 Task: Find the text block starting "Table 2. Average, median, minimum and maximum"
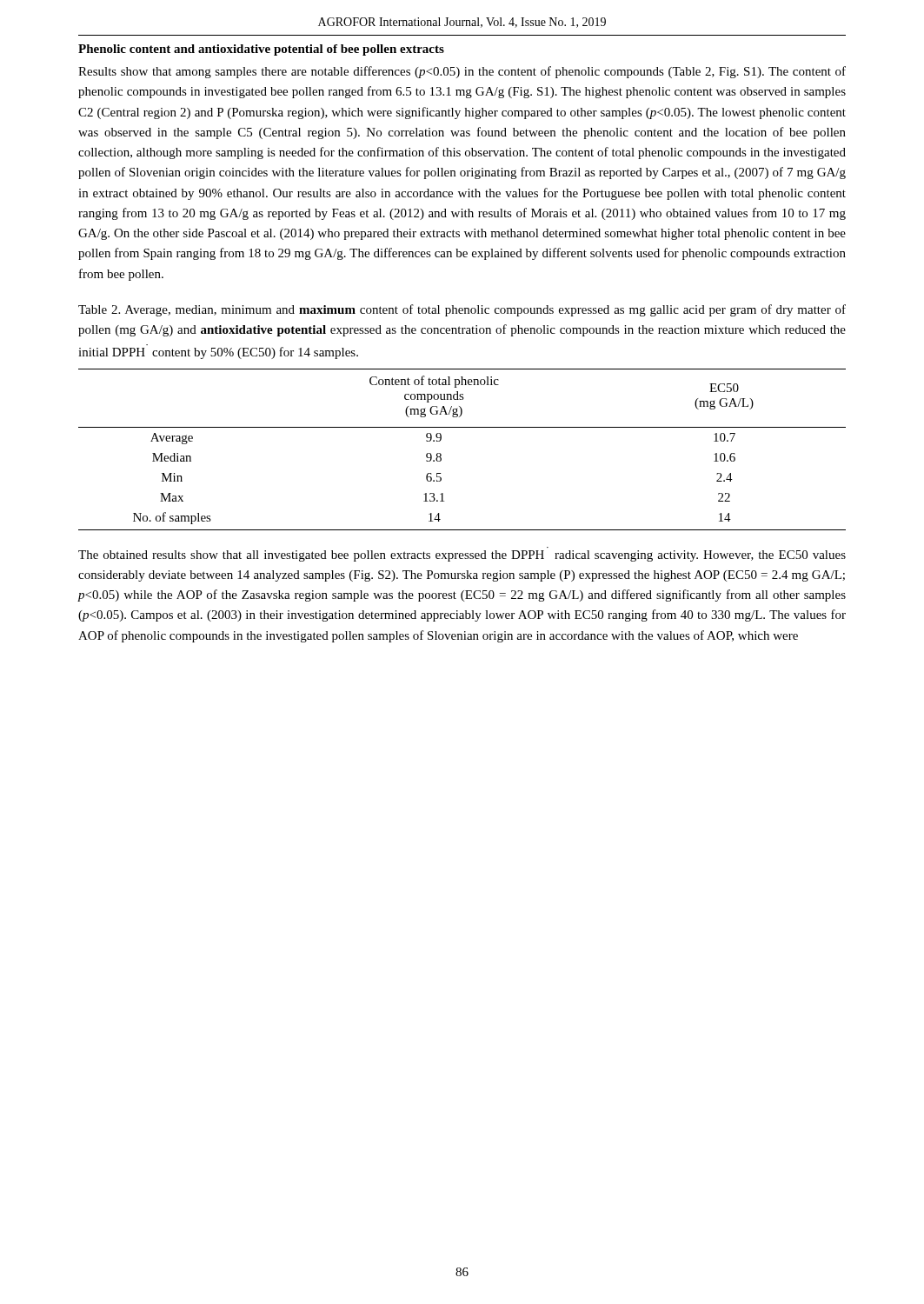462,331
